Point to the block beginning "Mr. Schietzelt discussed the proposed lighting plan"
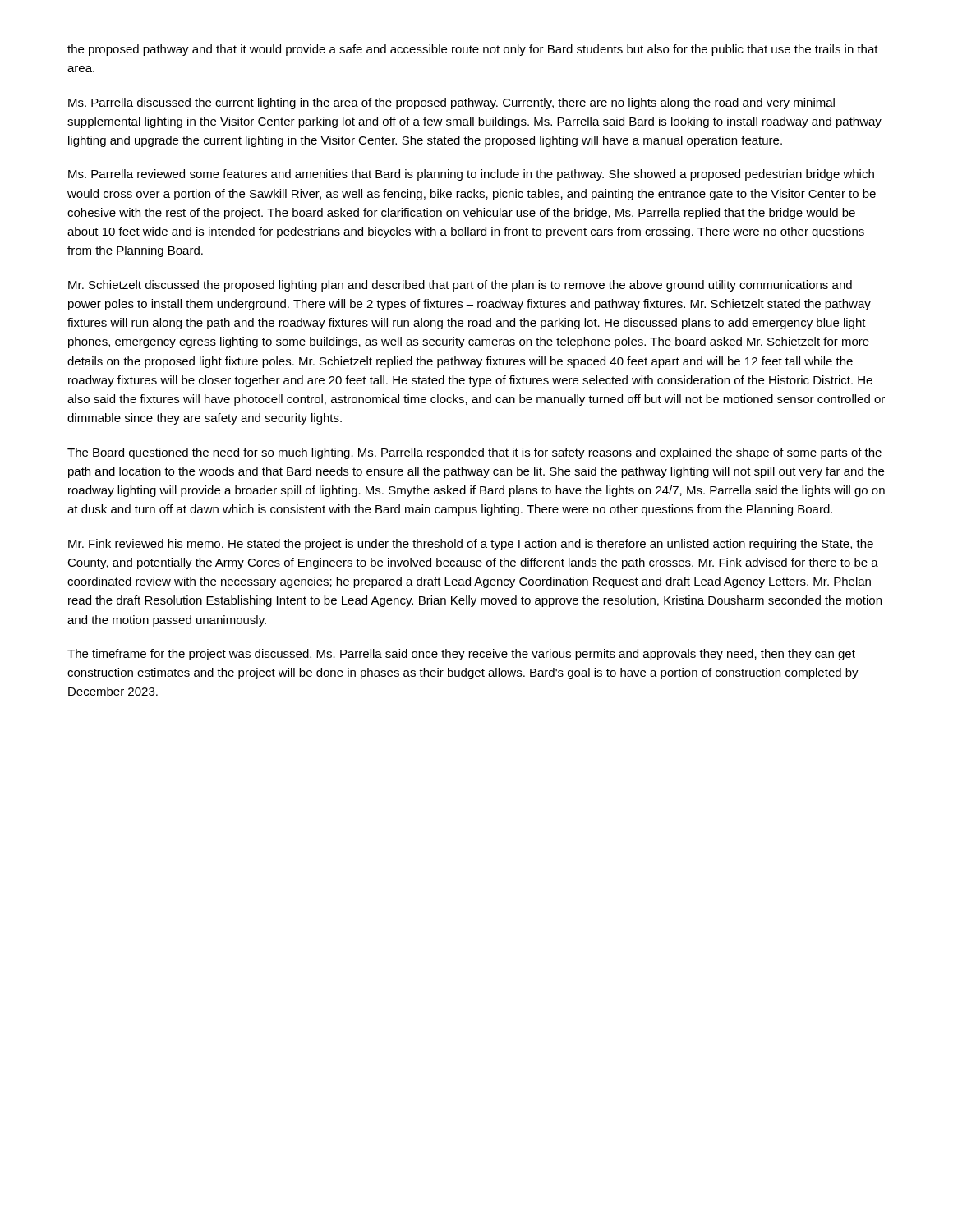The image size is (953, 1232). [476, 351]
